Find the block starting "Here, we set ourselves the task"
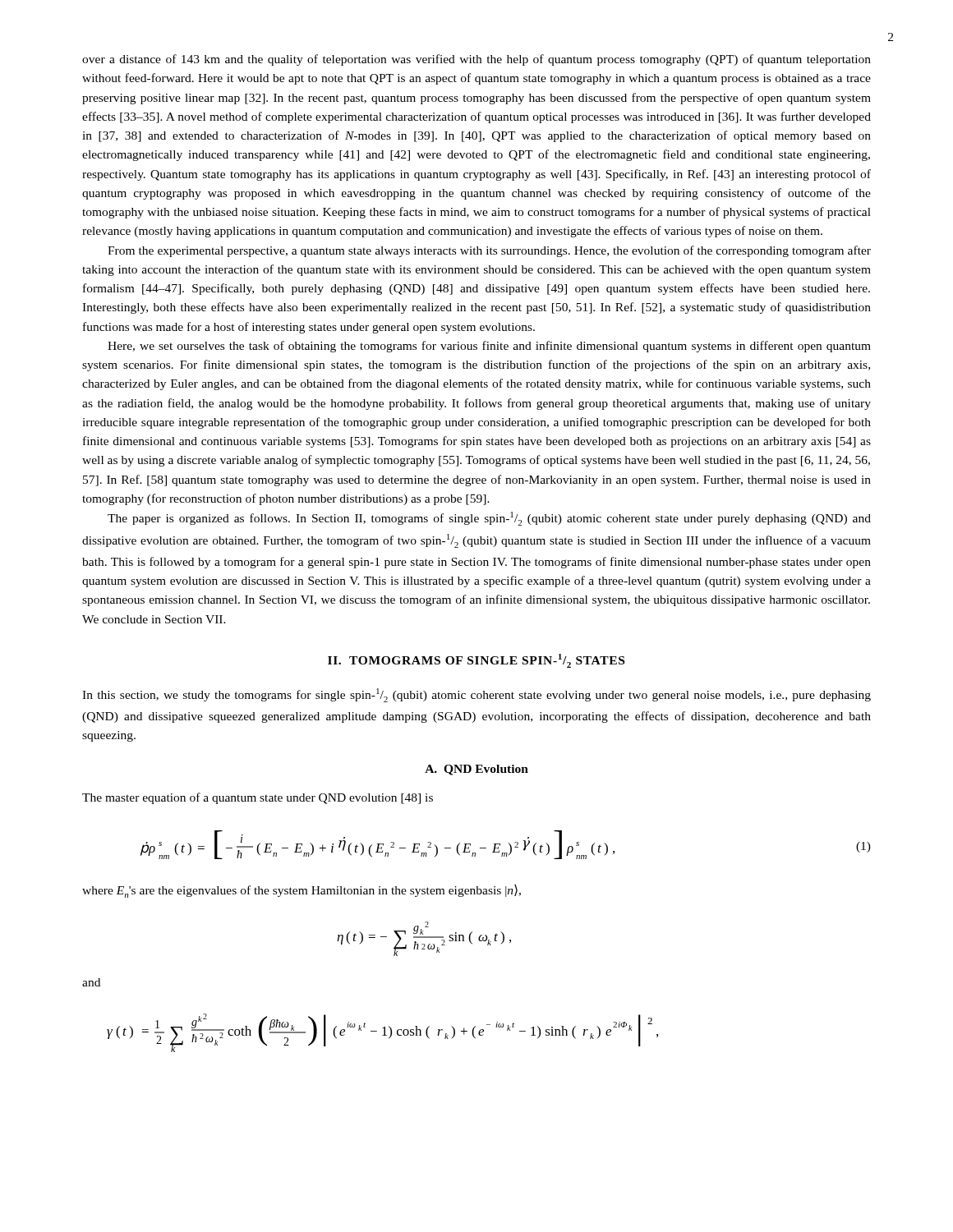The width and height of the screenshot is (953, 1232). (x=476, y=422)
